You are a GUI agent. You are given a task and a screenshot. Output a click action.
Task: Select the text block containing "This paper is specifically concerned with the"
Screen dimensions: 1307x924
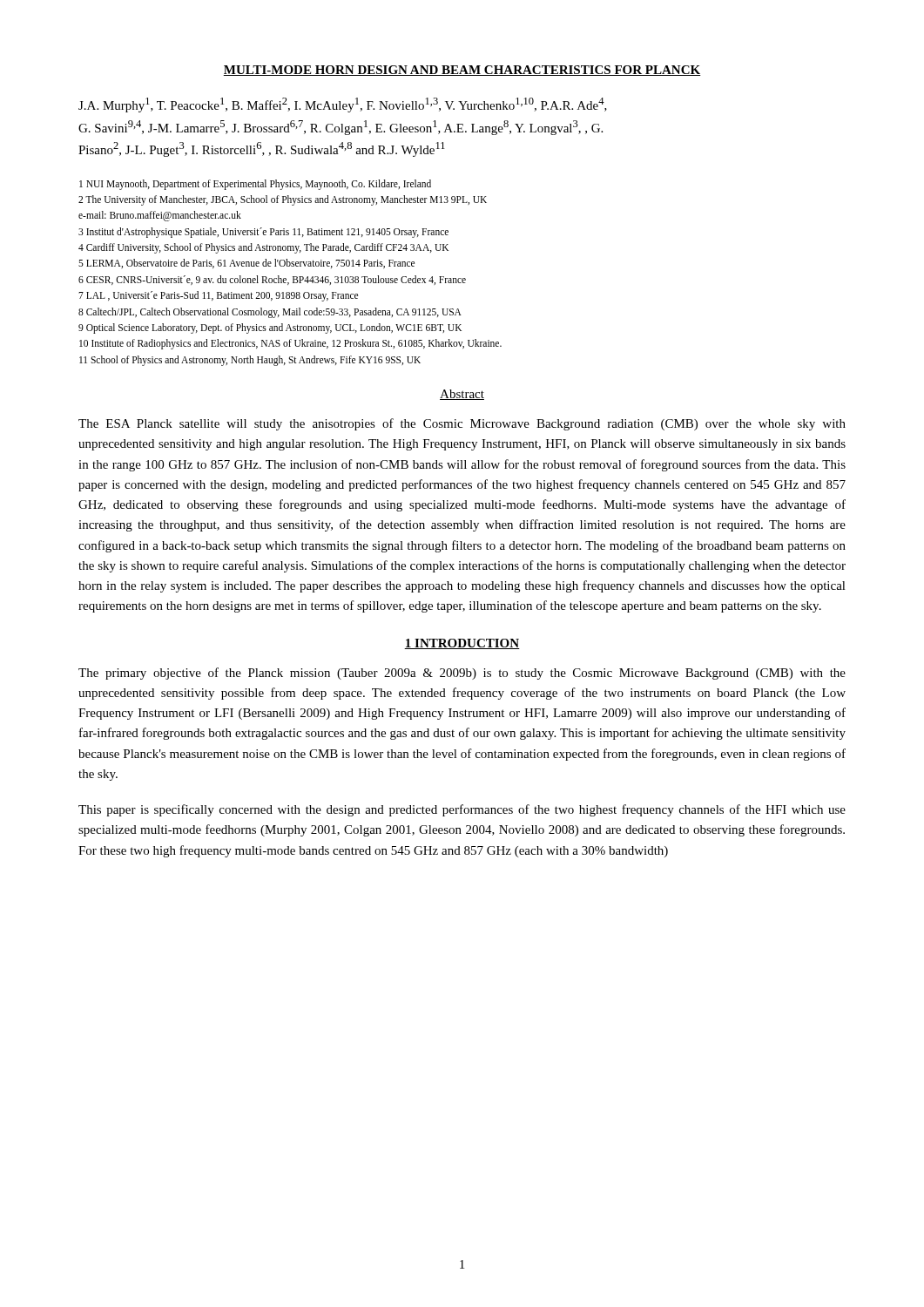click(x=462, y=830)
